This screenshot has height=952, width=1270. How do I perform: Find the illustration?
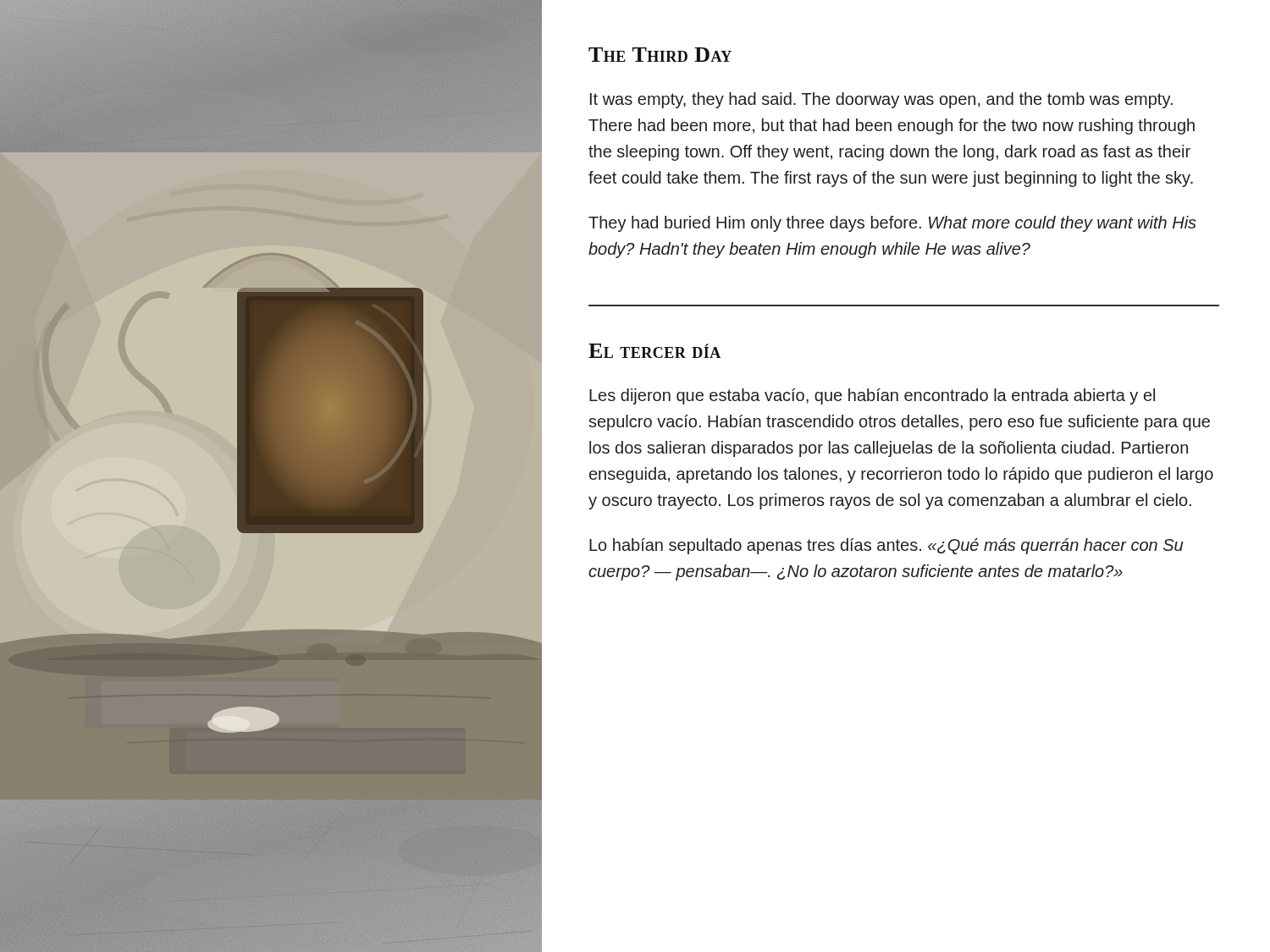[271, 476]
